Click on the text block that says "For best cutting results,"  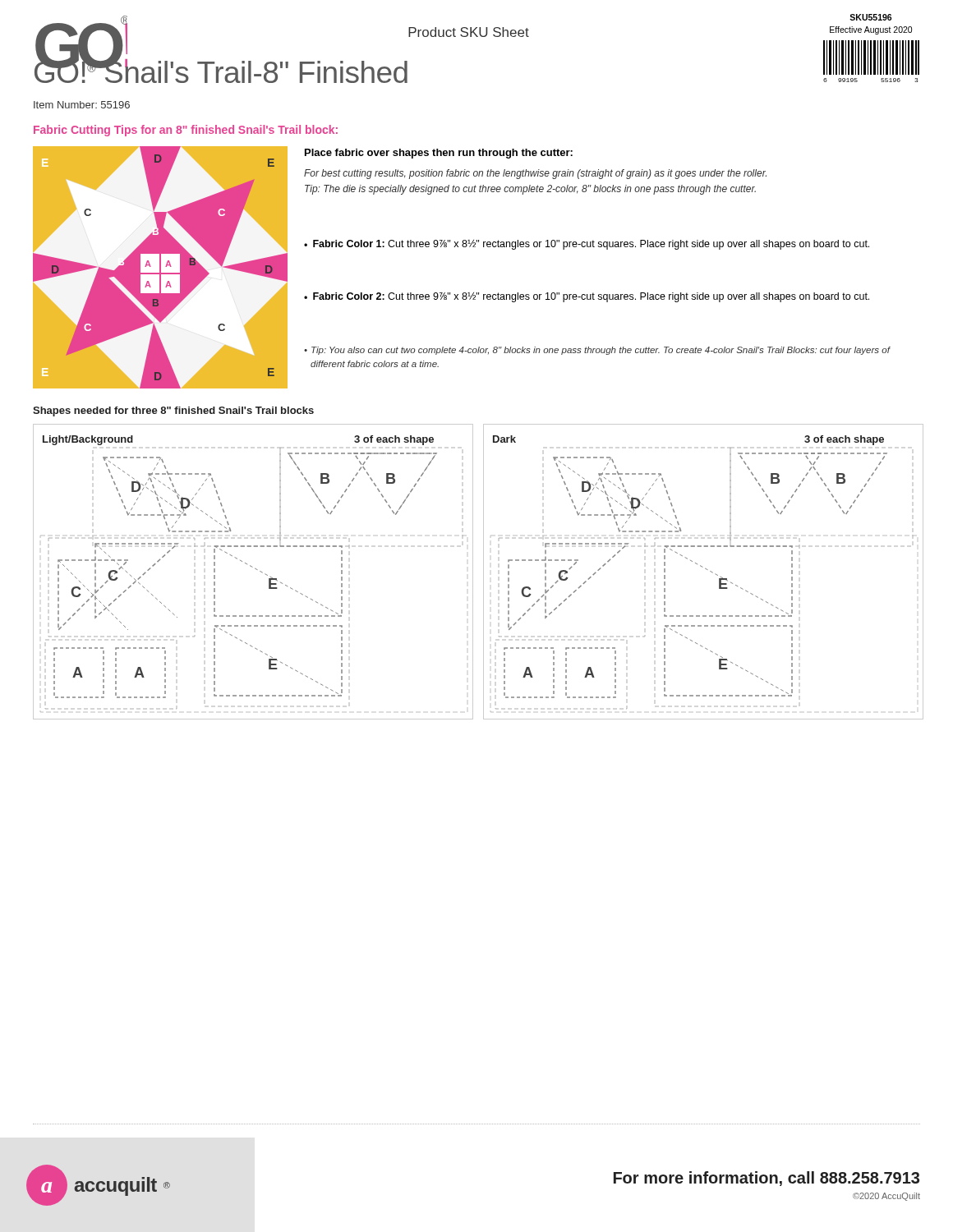(536, 181)
